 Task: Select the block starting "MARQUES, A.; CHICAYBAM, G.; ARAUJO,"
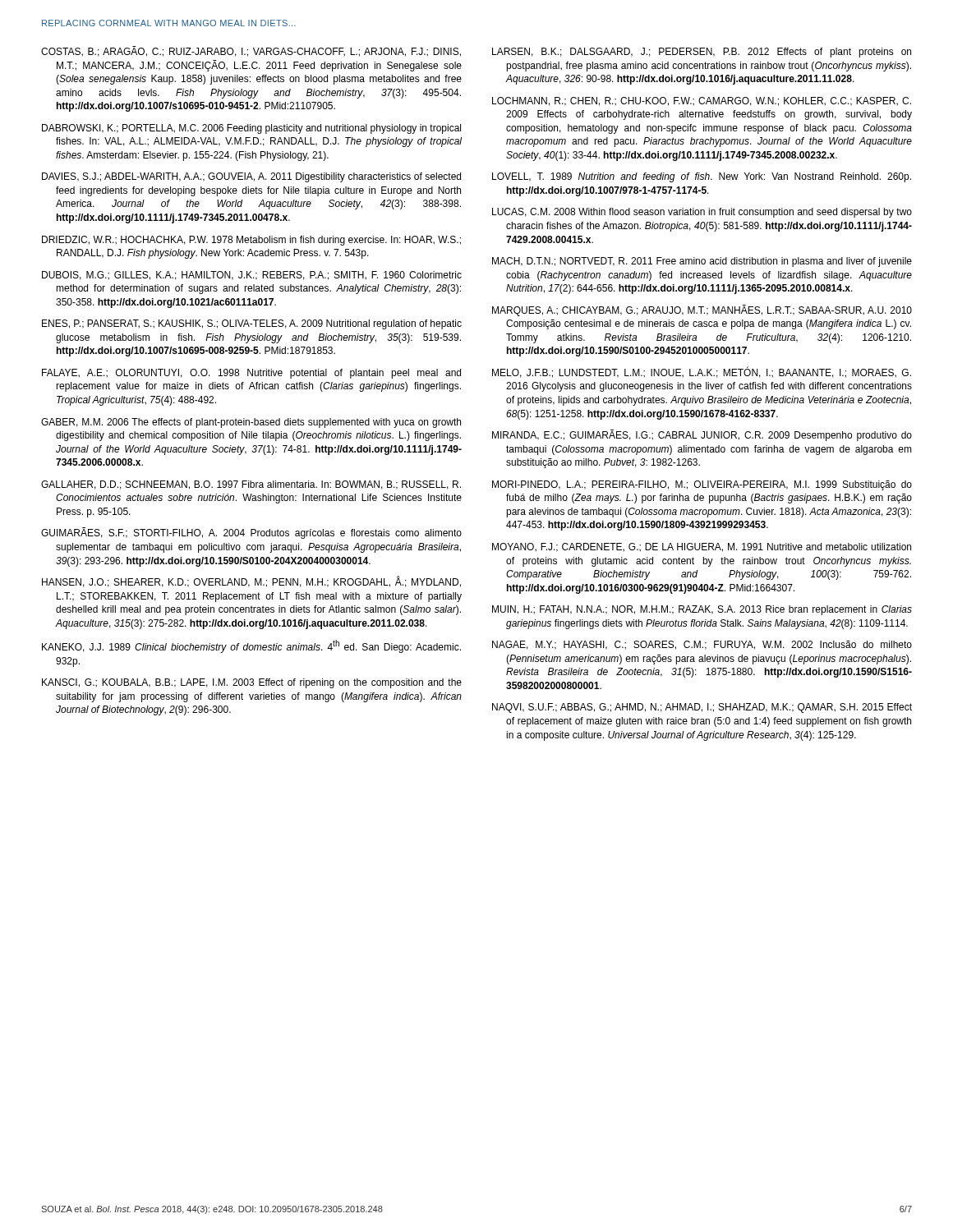(702, 331)
